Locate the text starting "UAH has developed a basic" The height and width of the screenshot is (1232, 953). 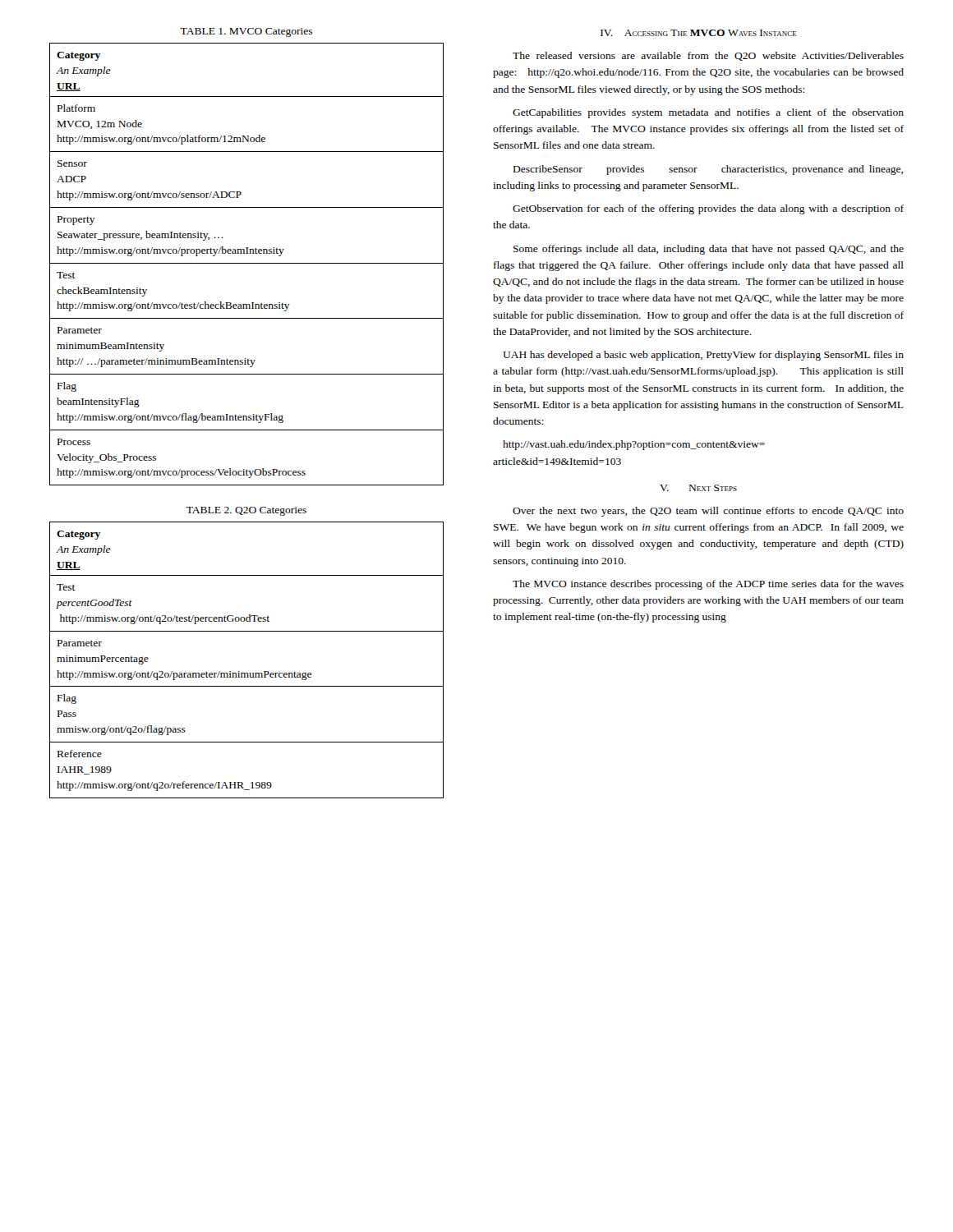698,388
